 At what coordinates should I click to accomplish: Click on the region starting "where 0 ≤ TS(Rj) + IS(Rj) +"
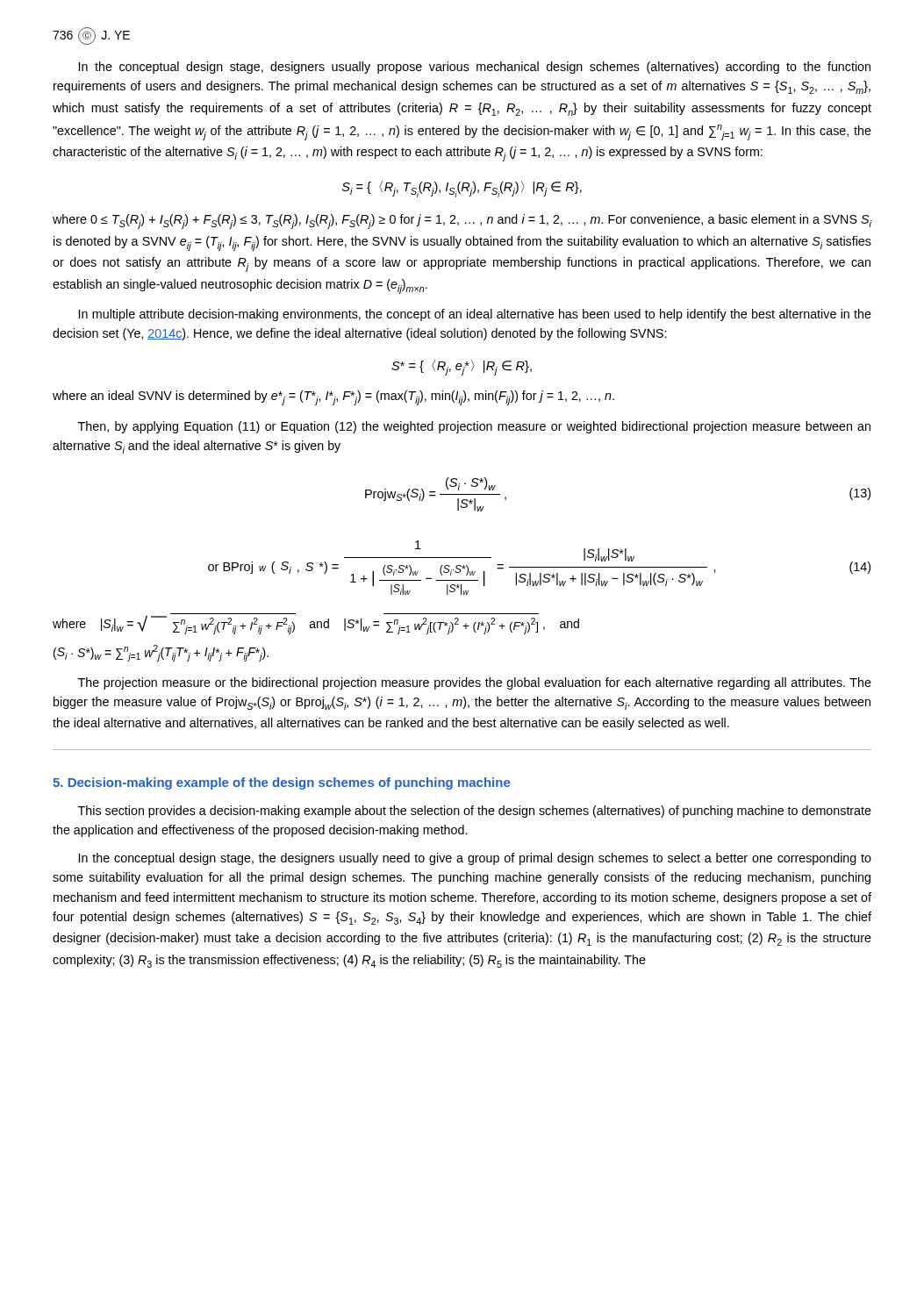pos(462,253)
